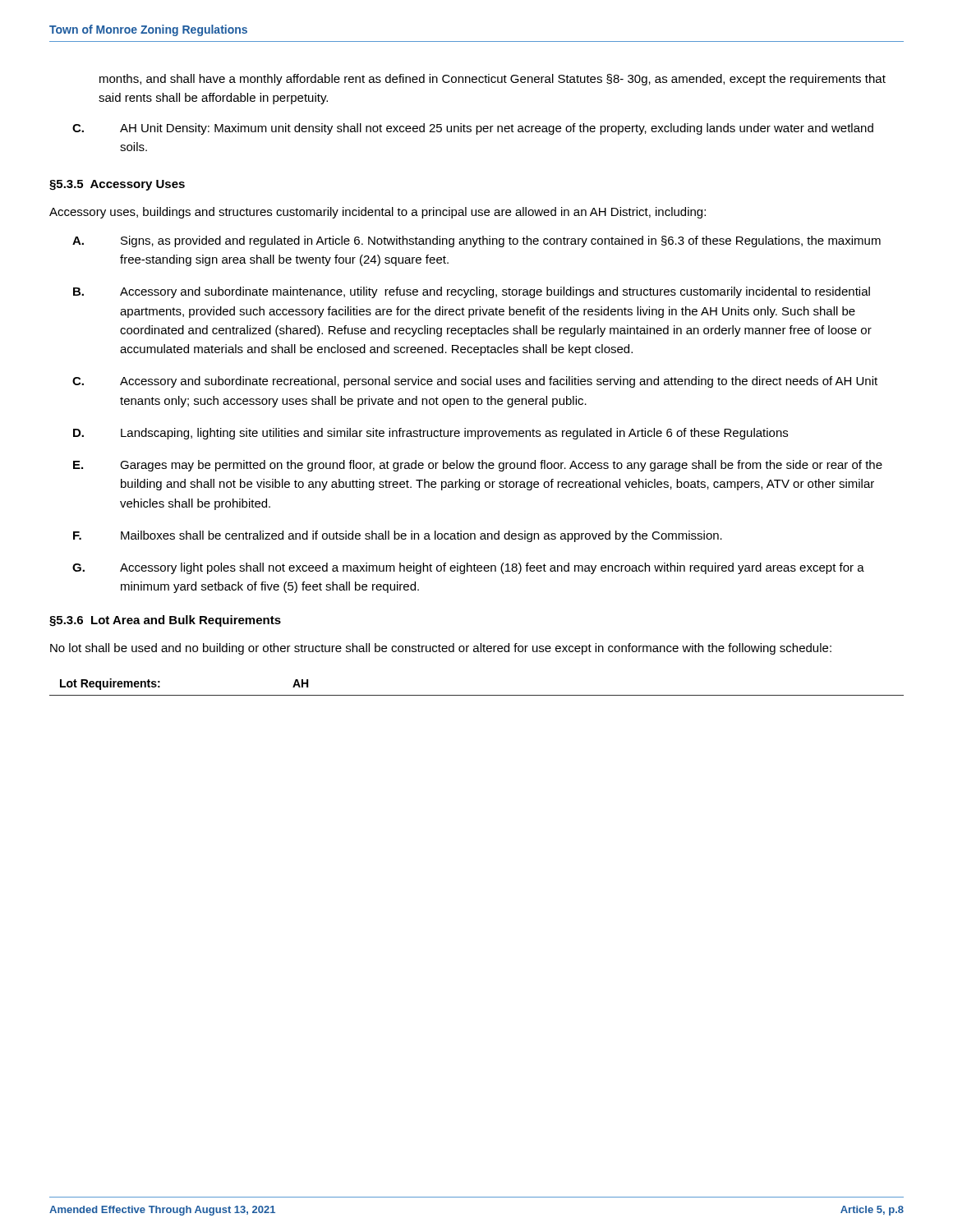Find the block on this page that starts "C. Accessory and subordinate"
953x1232 pixels.
pyautogui.click(x=476, y=391)
